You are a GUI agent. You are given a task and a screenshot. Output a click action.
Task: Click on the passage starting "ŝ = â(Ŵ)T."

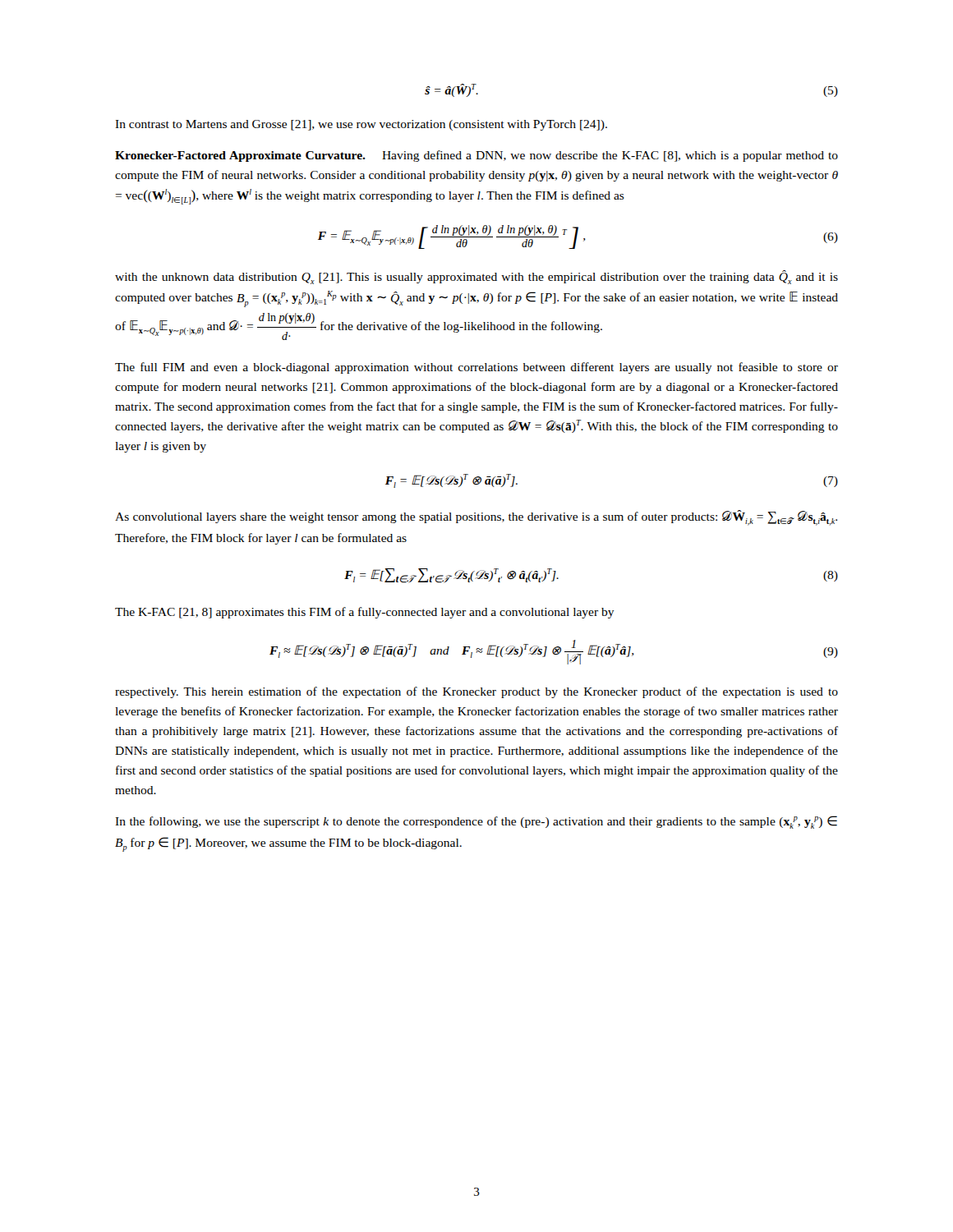pos(476,90)
